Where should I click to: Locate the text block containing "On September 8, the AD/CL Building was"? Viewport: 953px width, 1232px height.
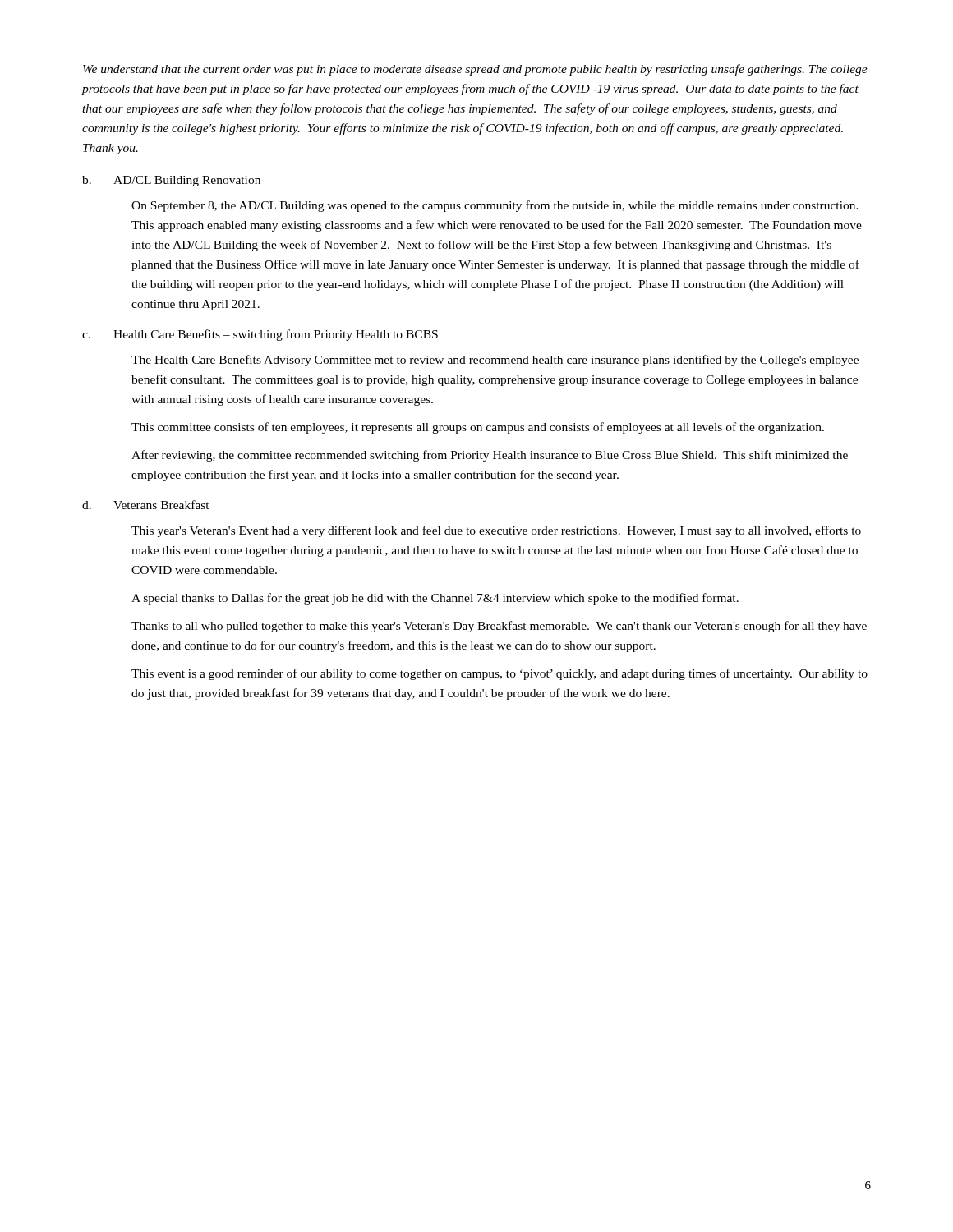497,254
